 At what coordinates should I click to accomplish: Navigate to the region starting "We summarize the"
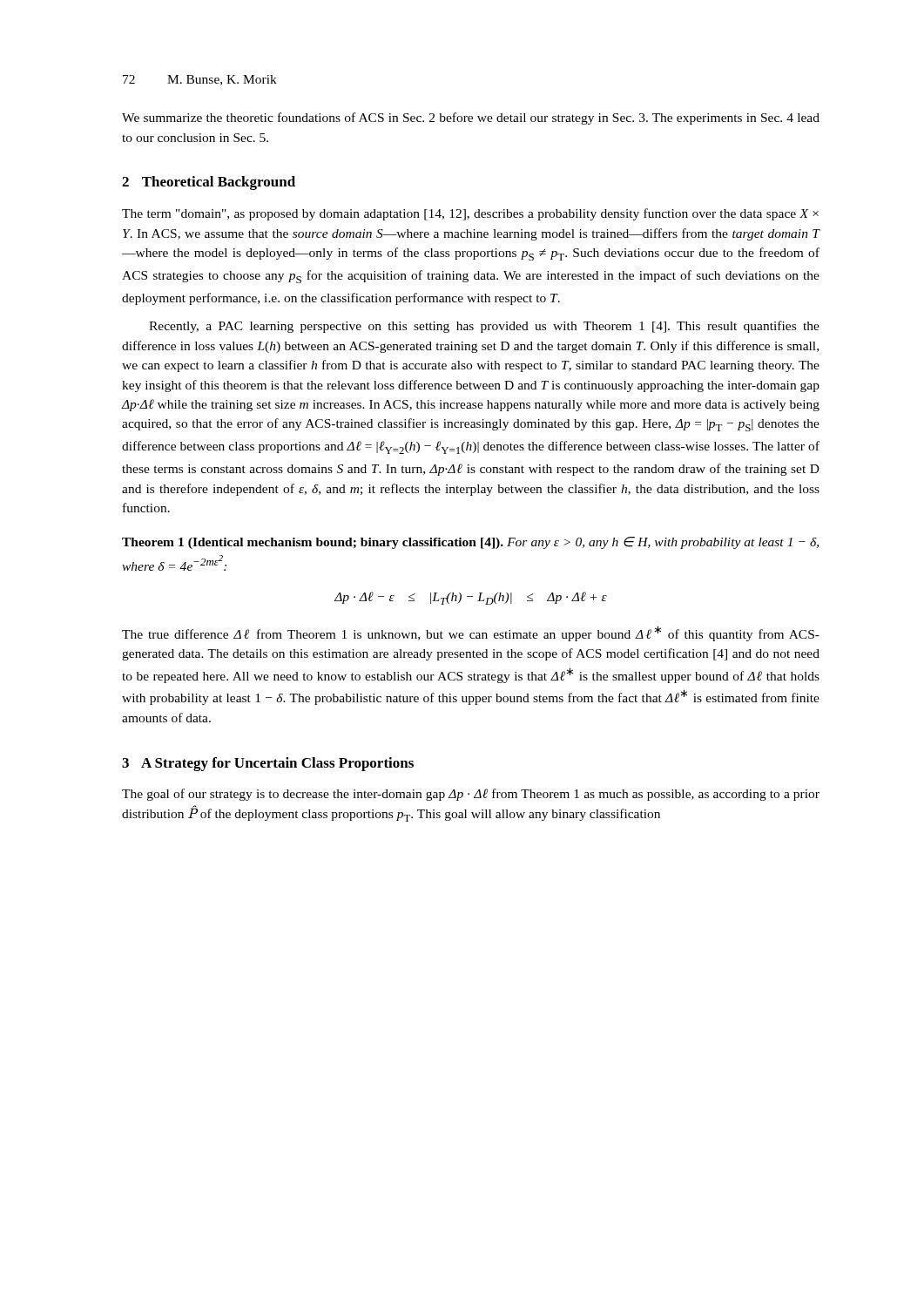(x=471, y=128)
